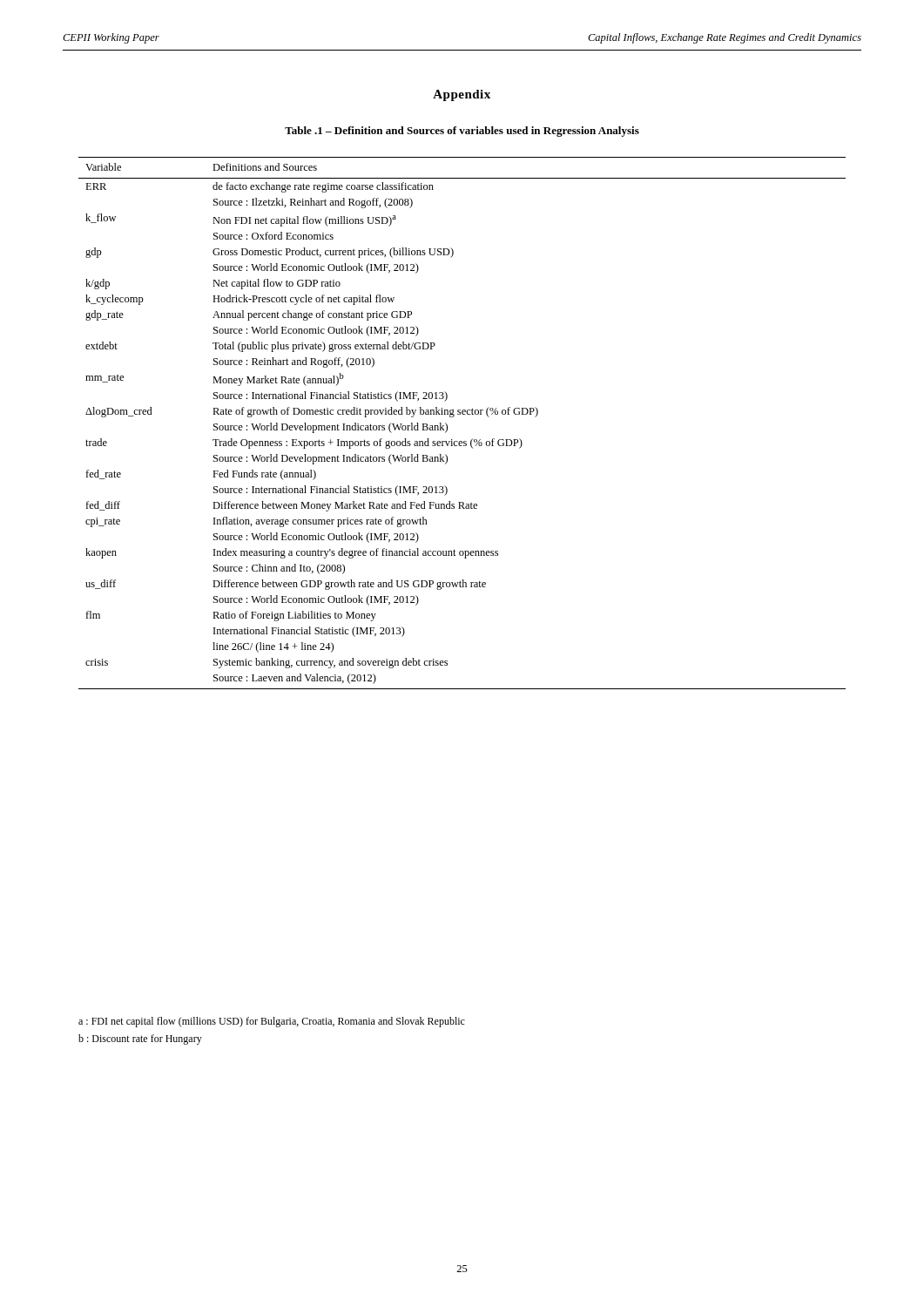The image size is (924, 1307).
Task: Click on the footnote with the text "b : Discount rate for"
Action: click(140, 1039)
